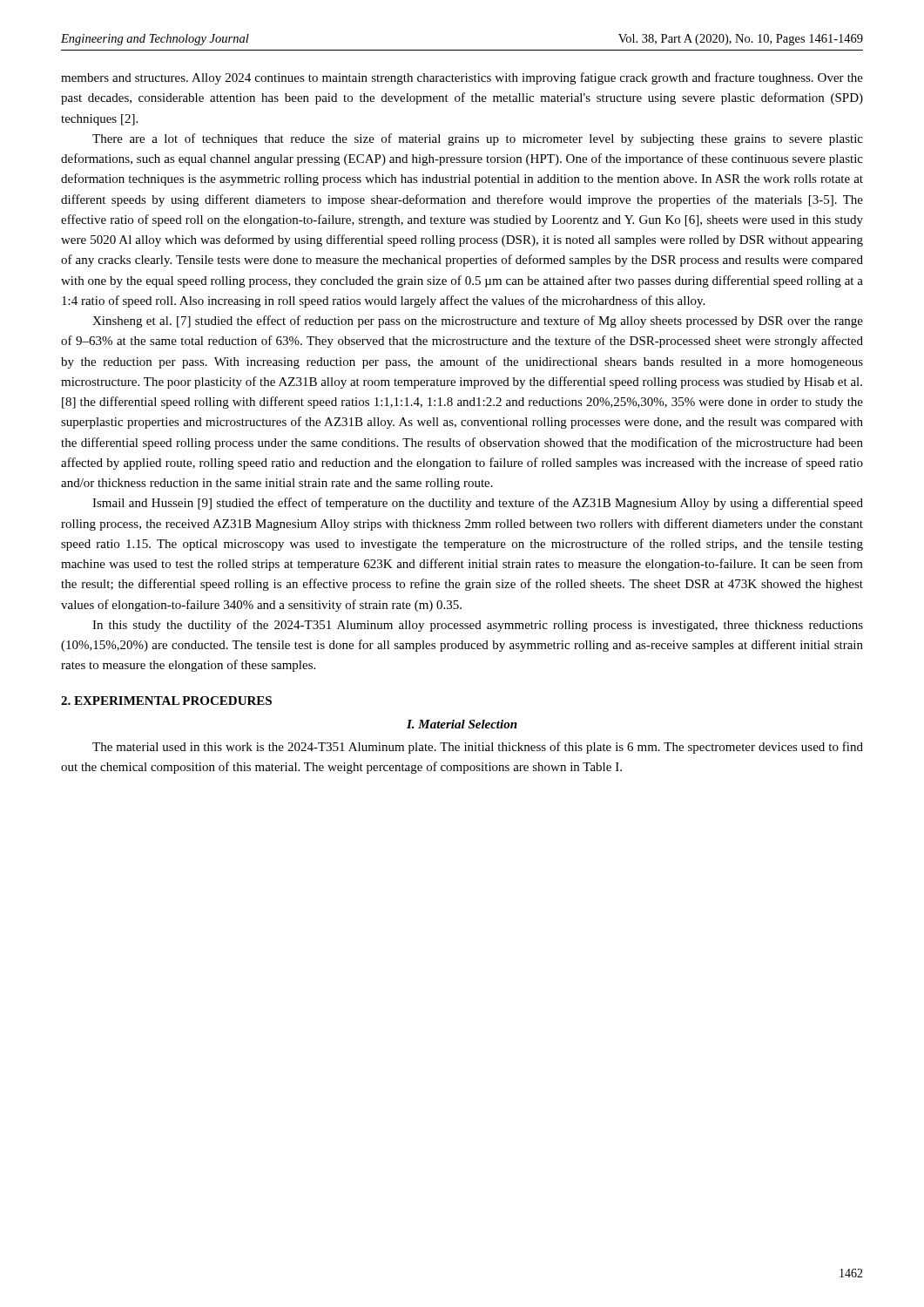924x1307 pixels.
Task: Navigate to the block starting "The material used in this work is the"
Action: pyautogui.click(x=462, y=757)
